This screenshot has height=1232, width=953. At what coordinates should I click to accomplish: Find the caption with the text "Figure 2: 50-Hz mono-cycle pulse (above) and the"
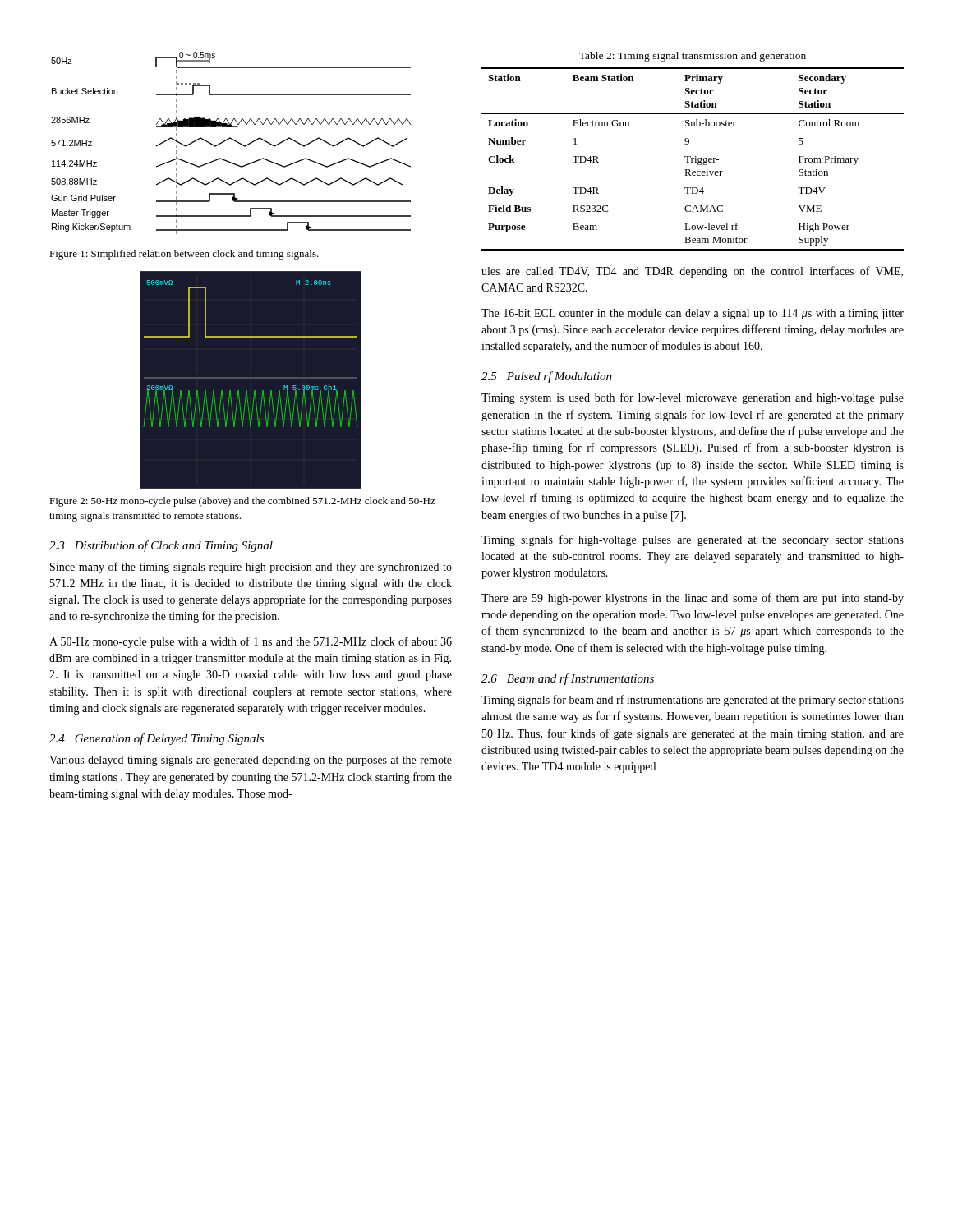tap(242, 508)
